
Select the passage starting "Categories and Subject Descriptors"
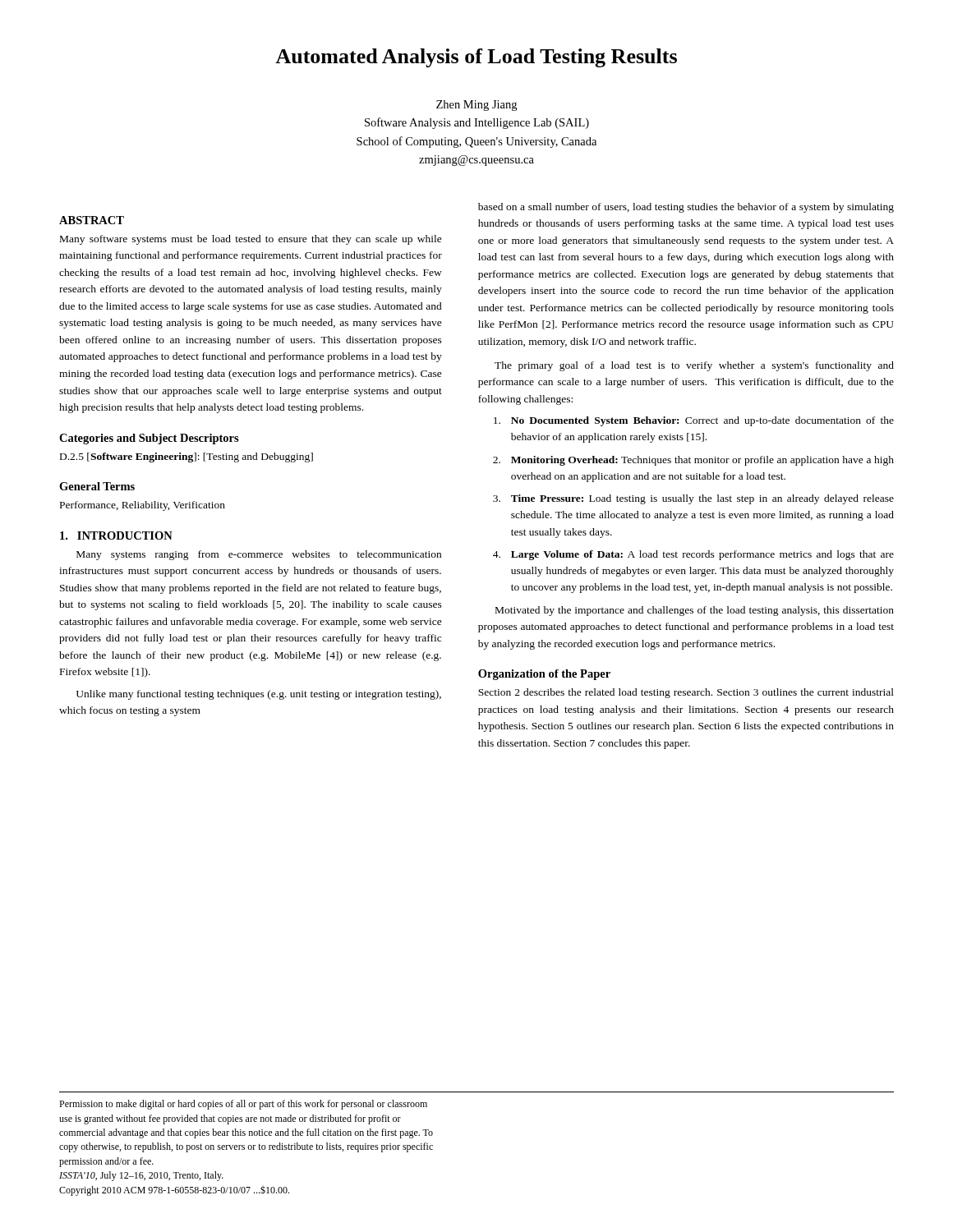coord(149,437)
